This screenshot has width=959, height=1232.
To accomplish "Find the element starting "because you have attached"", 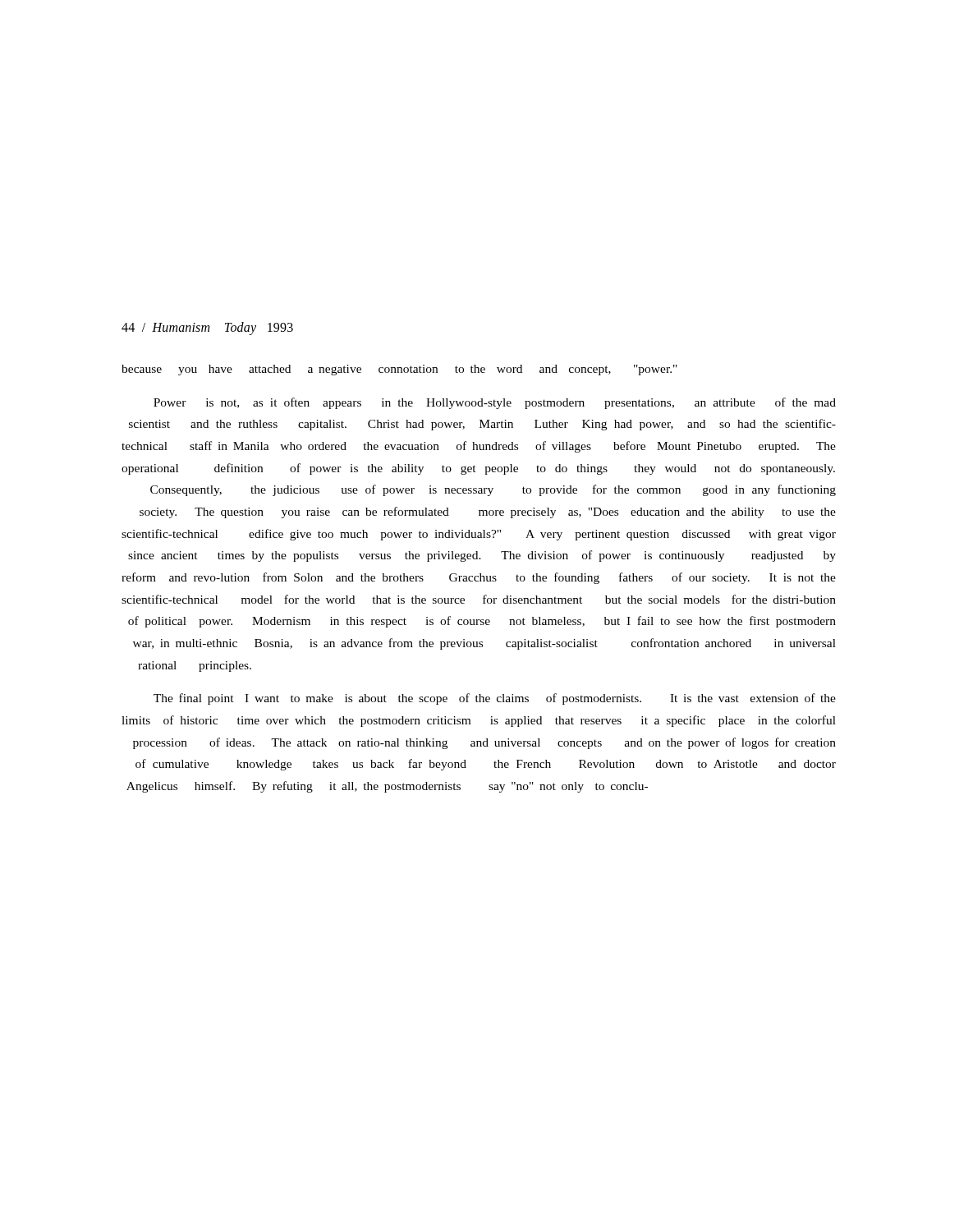I will 479,578.
